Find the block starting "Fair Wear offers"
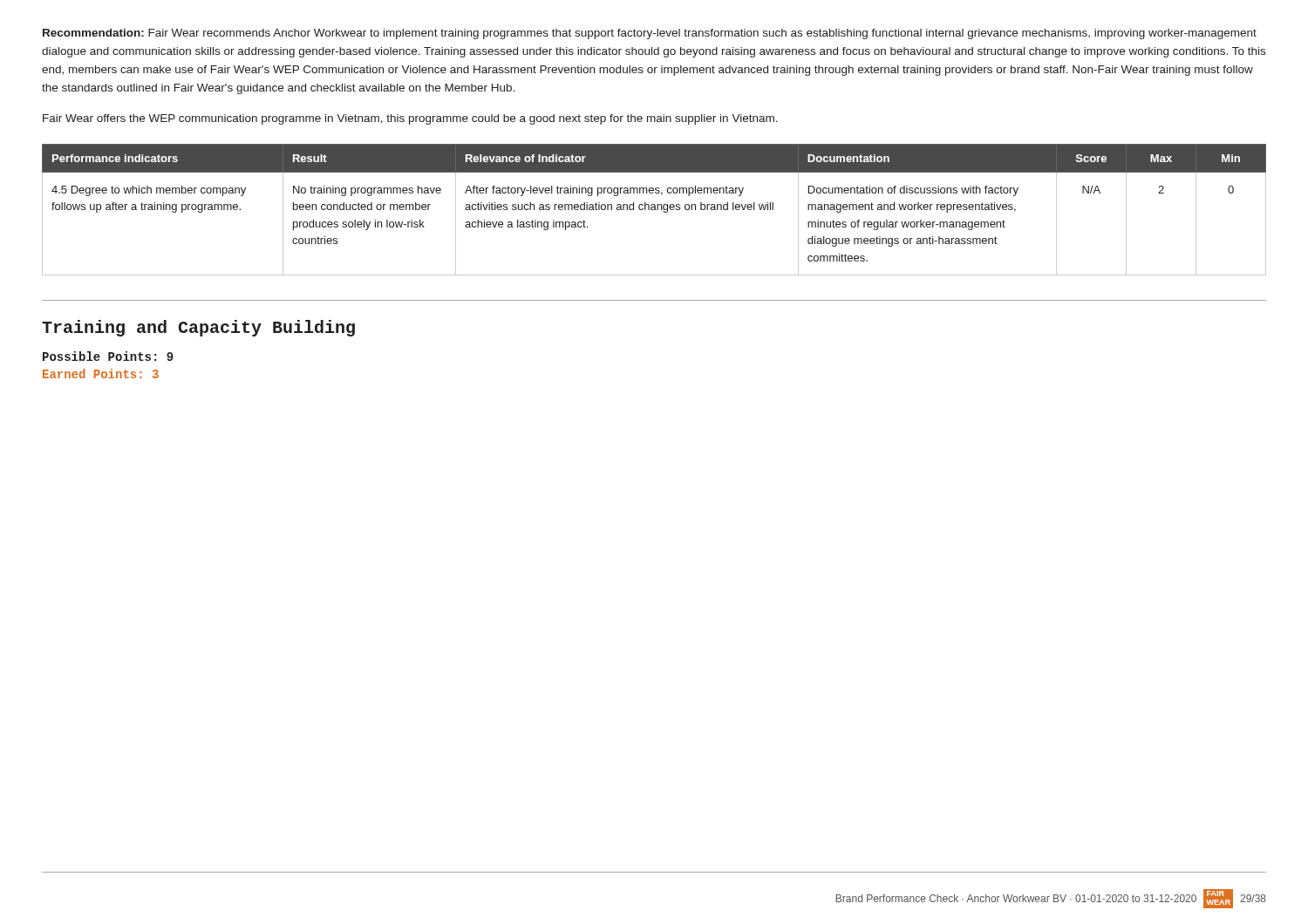 (410, 118)
